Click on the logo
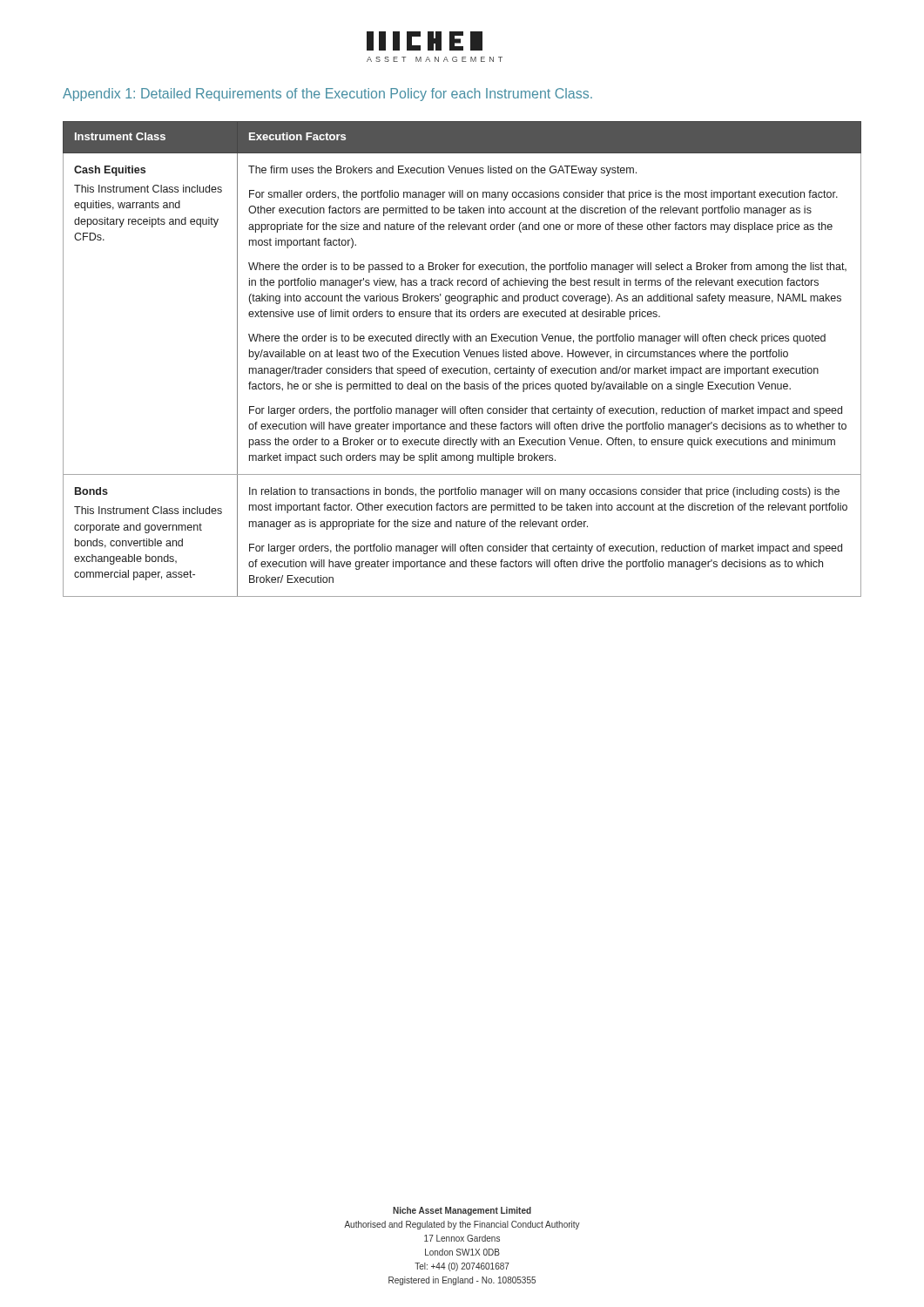 pos(462,50)
